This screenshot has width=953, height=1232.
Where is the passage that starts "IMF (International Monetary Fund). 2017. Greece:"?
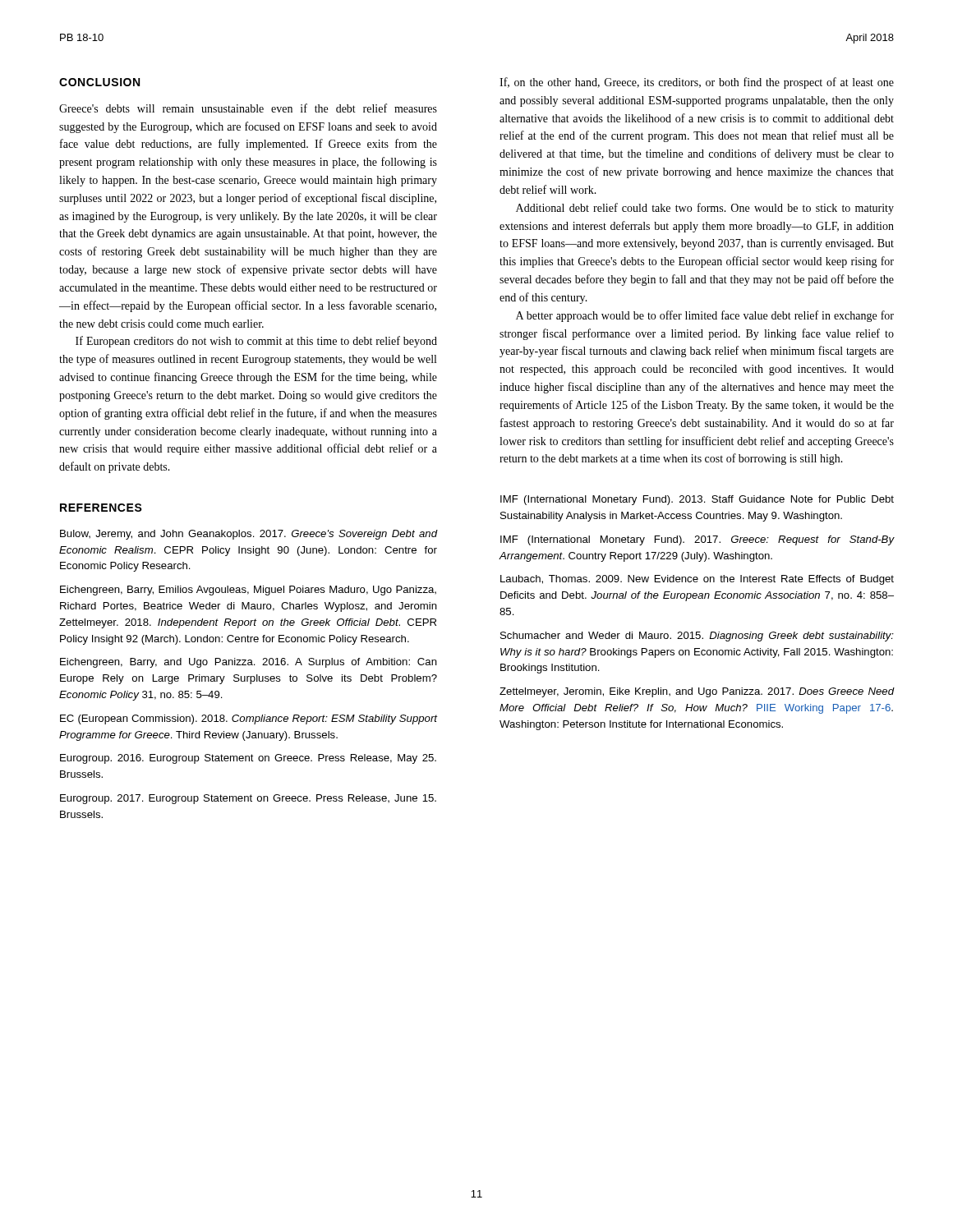pyautogui.click(x=697, y=547)
